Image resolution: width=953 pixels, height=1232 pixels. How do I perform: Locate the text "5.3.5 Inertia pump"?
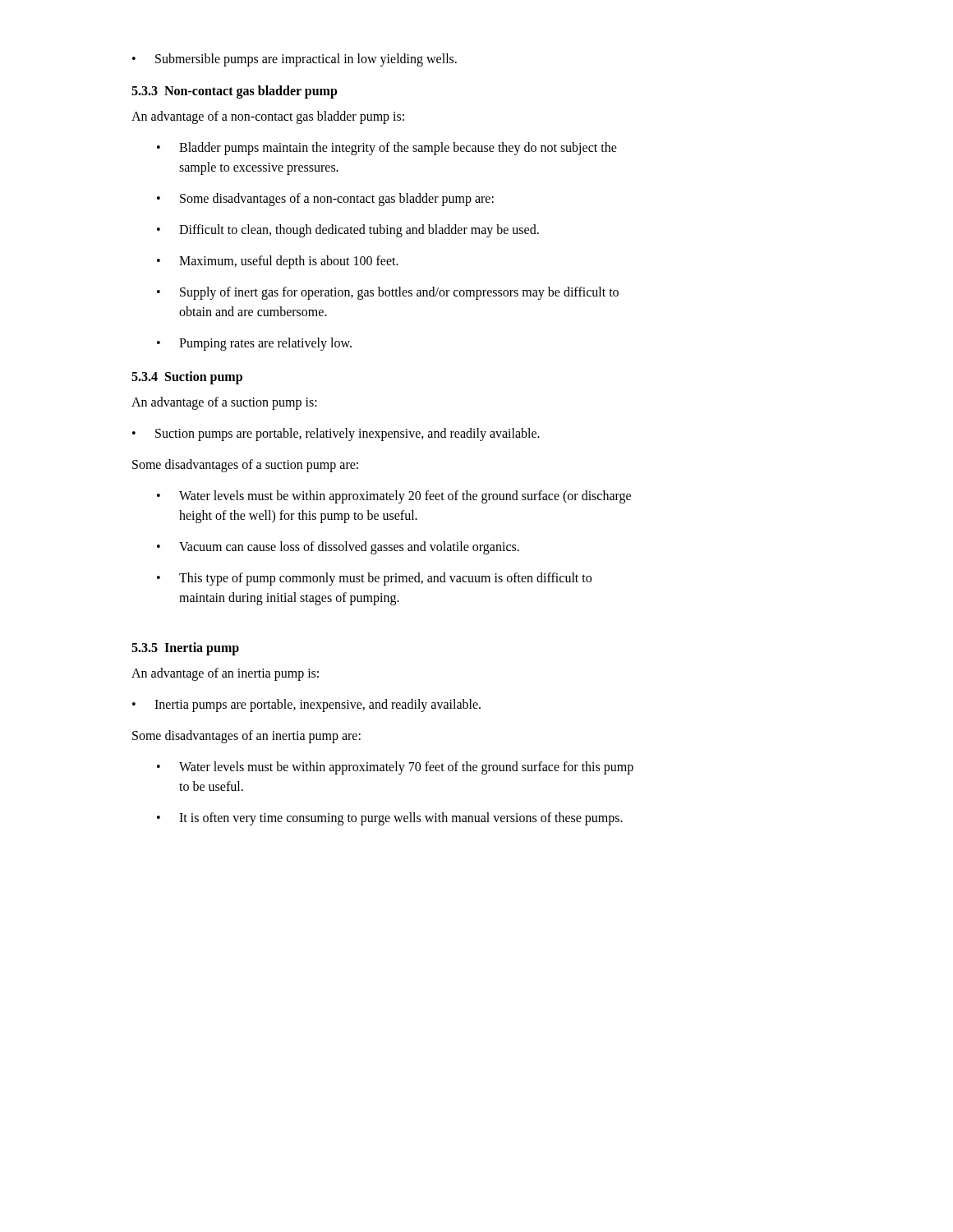pyautogui.click(x=185, y=648)
